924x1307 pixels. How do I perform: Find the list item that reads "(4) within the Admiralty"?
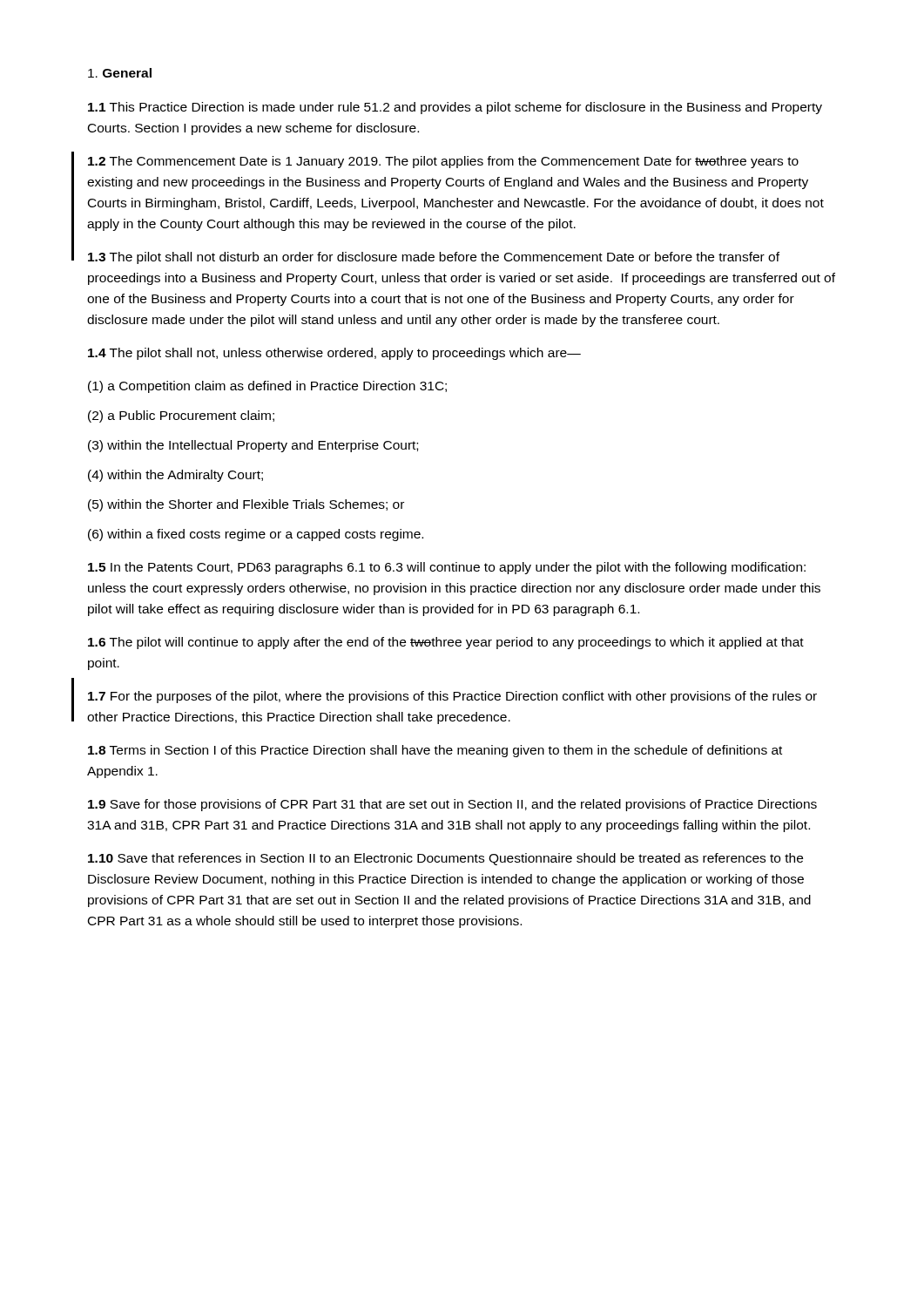tap(176, 475)
